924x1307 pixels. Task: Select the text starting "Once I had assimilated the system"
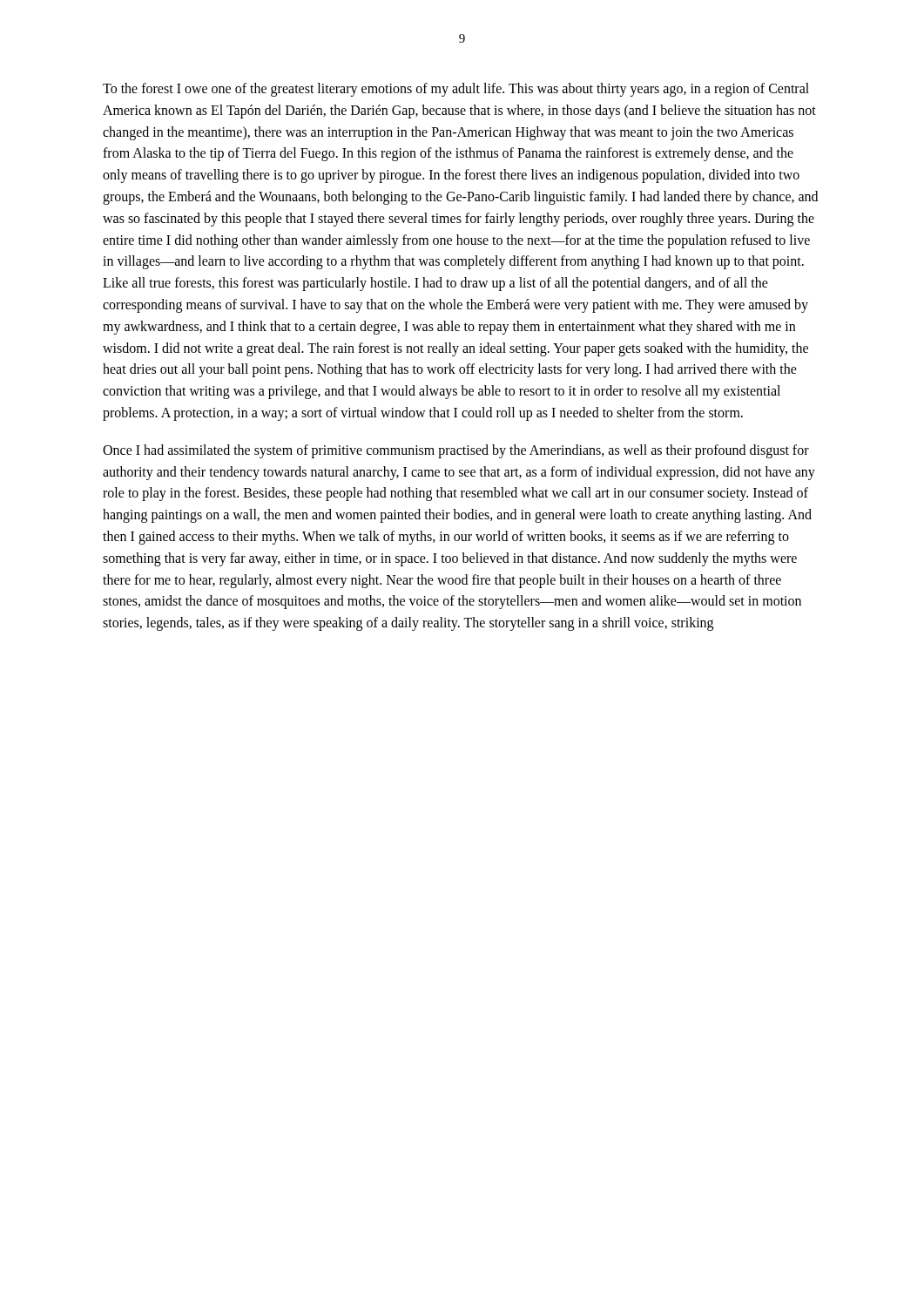coord(462,537)
